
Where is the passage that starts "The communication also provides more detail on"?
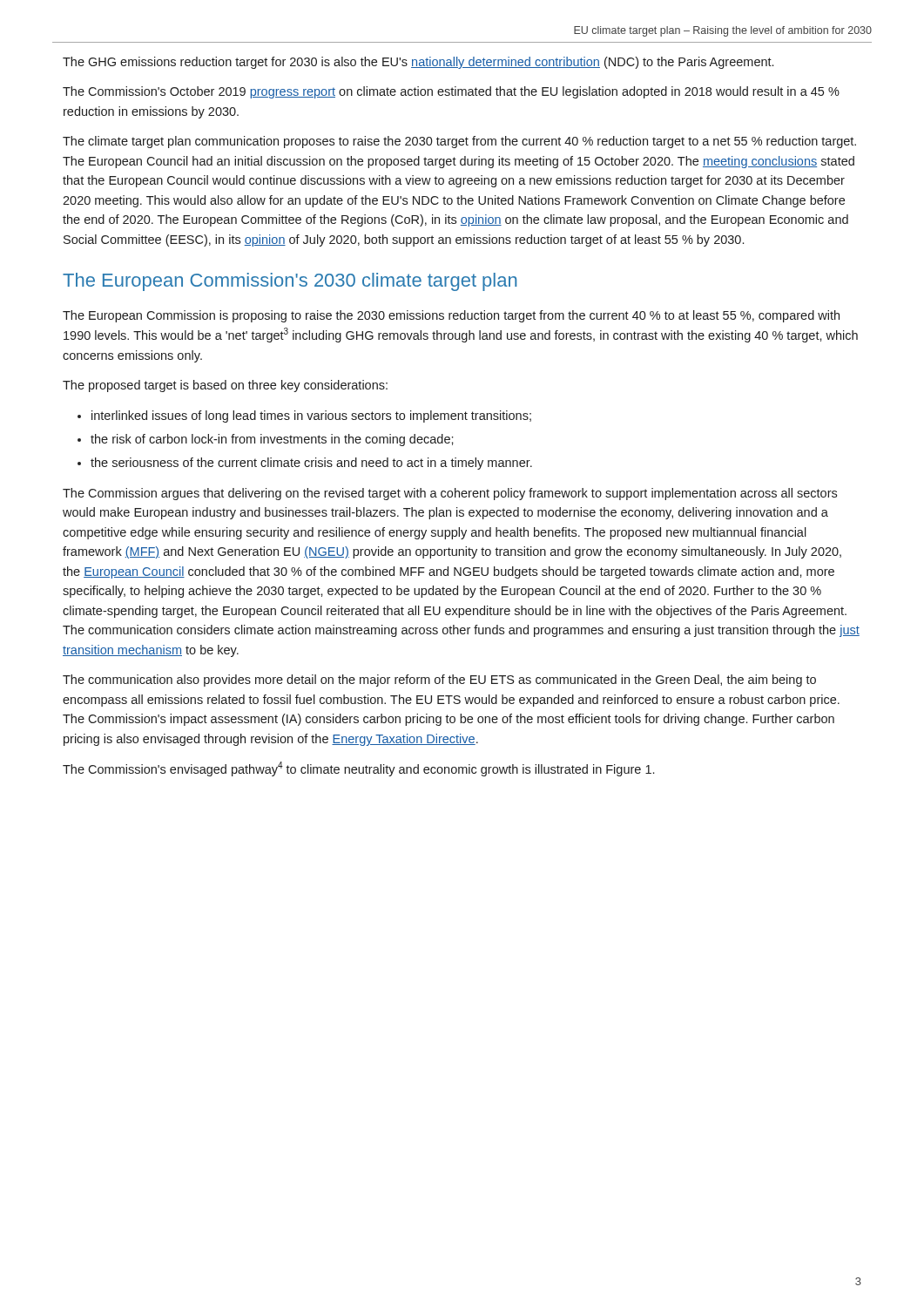coord(451,709)
